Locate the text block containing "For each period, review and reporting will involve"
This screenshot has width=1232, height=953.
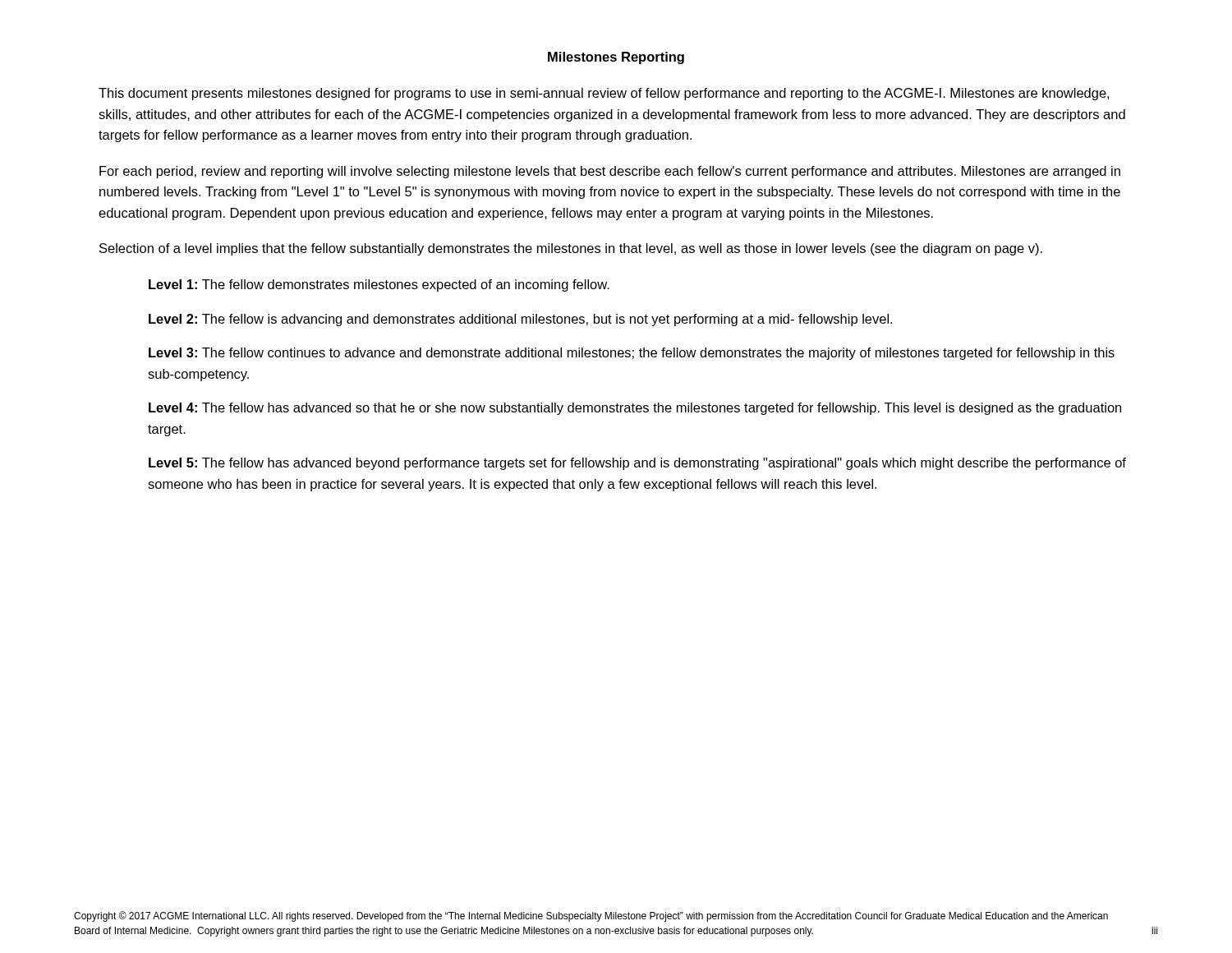[610, 192]
